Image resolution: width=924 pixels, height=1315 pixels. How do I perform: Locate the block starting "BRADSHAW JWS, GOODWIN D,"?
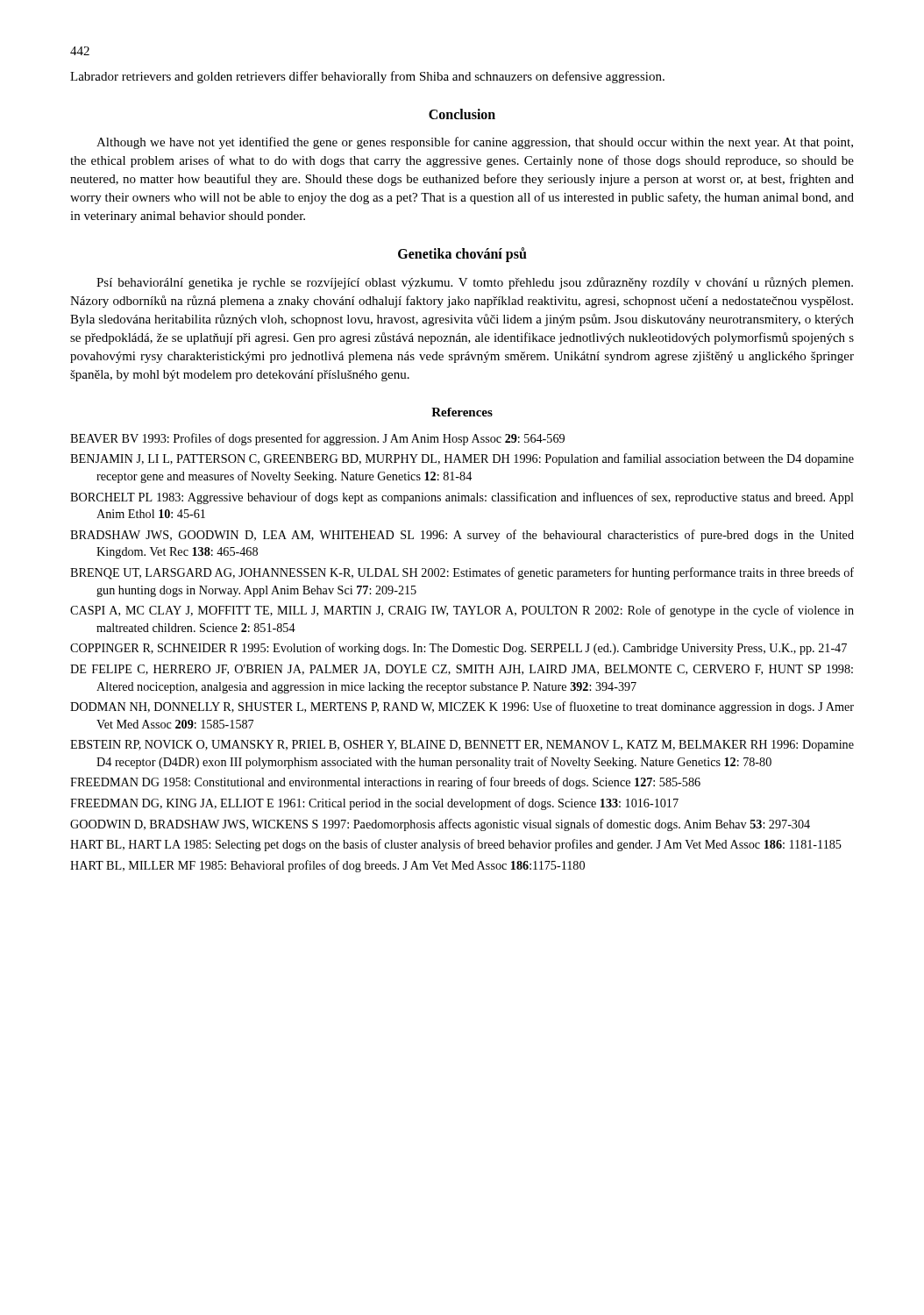pyautogui.click(x=462, y=543)
